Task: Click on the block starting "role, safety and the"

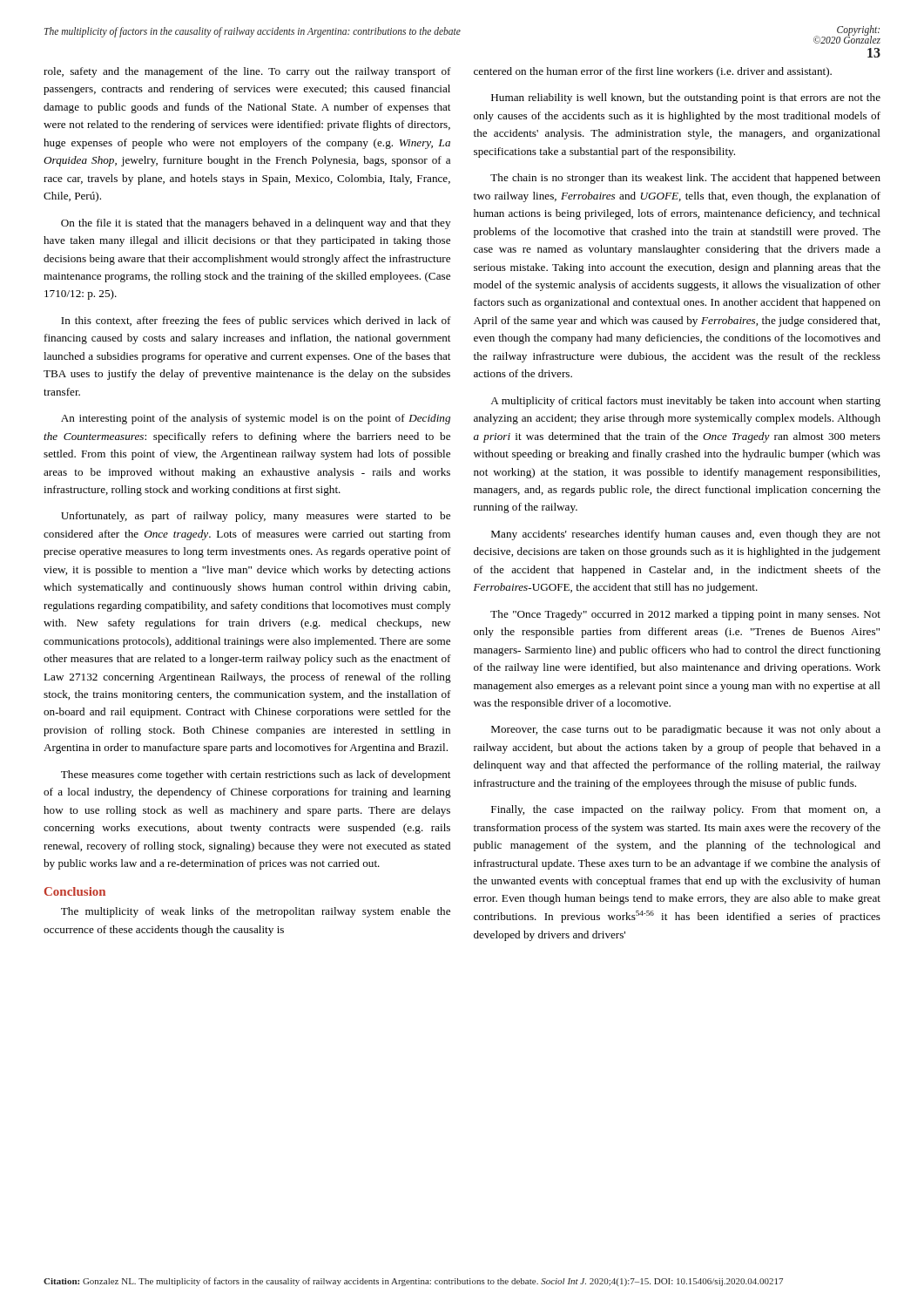Action: tap(247, 468)
